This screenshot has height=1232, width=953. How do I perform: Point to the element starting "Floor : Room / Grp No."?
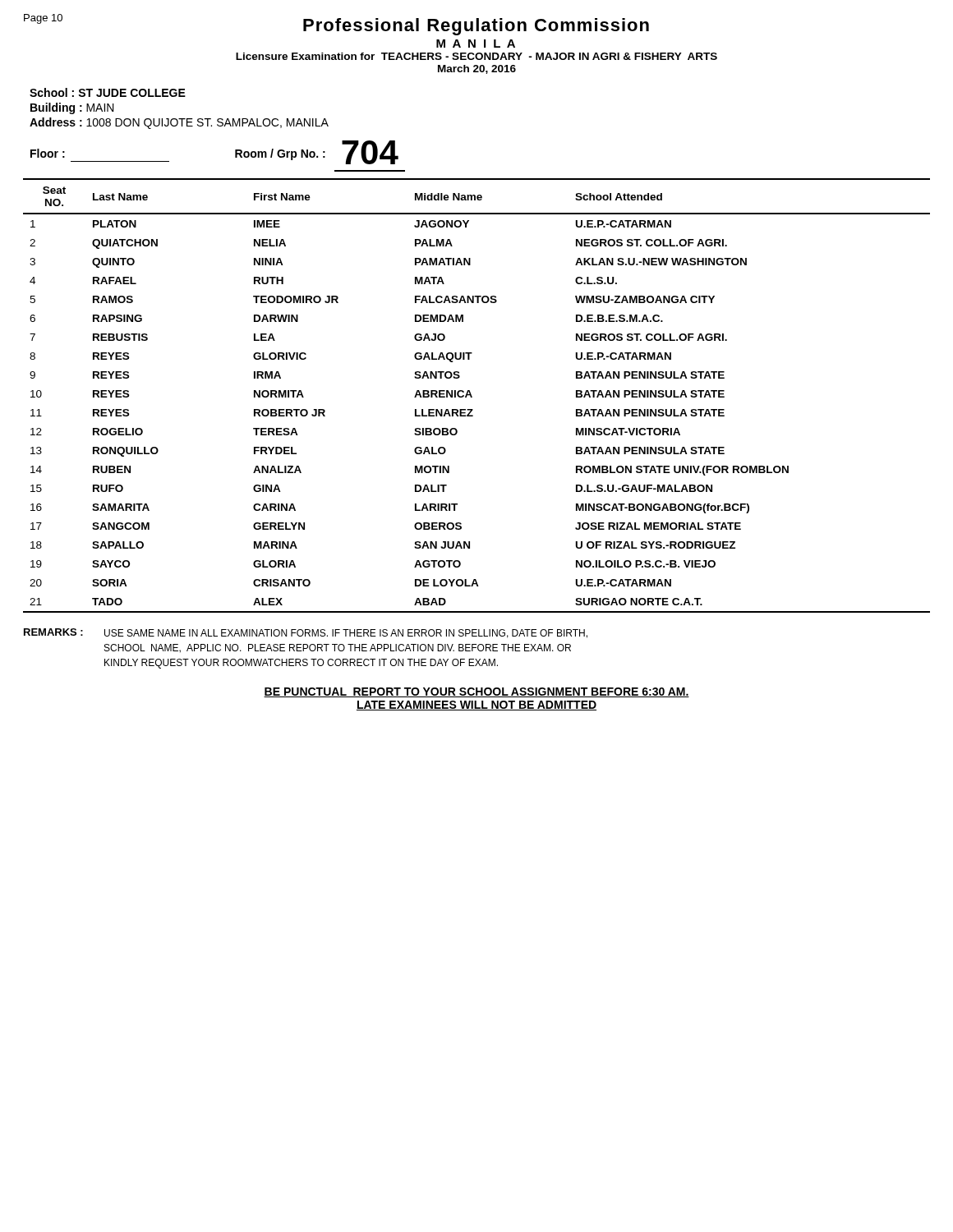[x=46, y=153]
